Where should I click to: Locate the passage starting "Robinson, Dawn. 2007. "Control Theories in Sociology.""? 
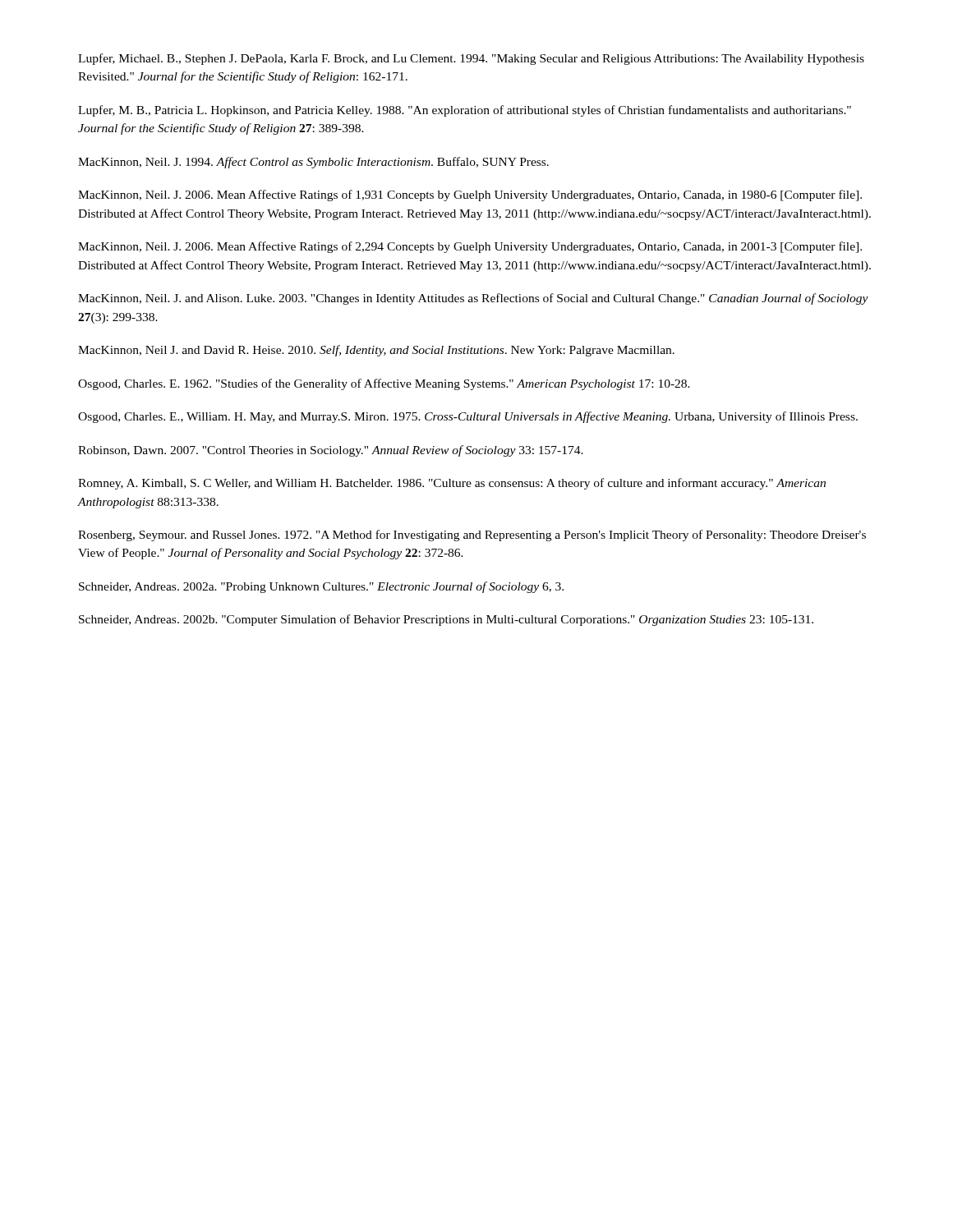tap(331, 449)
